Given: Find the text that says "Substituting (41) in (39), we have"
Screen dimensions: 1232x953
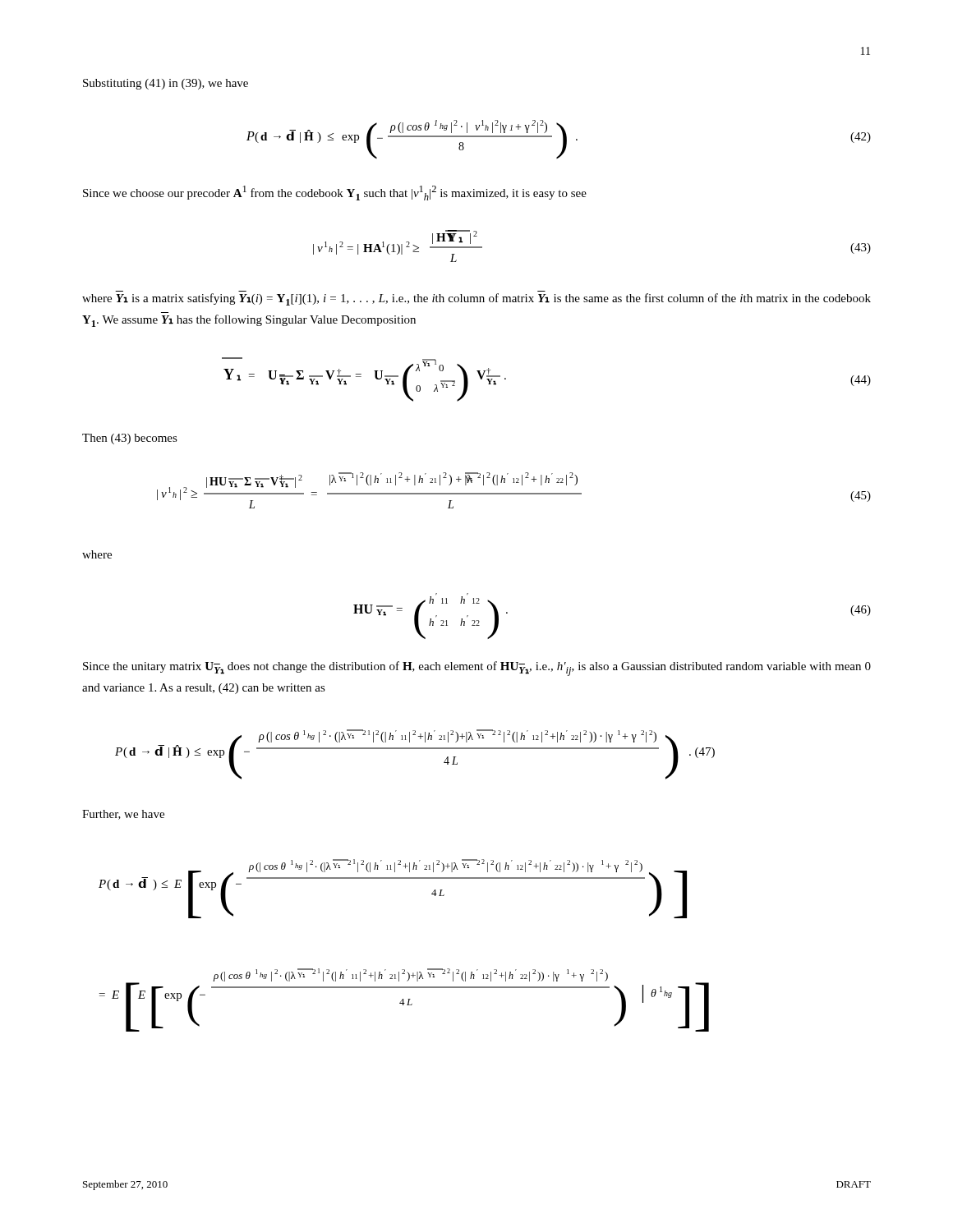Looking at the screenshot, I should tap(165, 83).
